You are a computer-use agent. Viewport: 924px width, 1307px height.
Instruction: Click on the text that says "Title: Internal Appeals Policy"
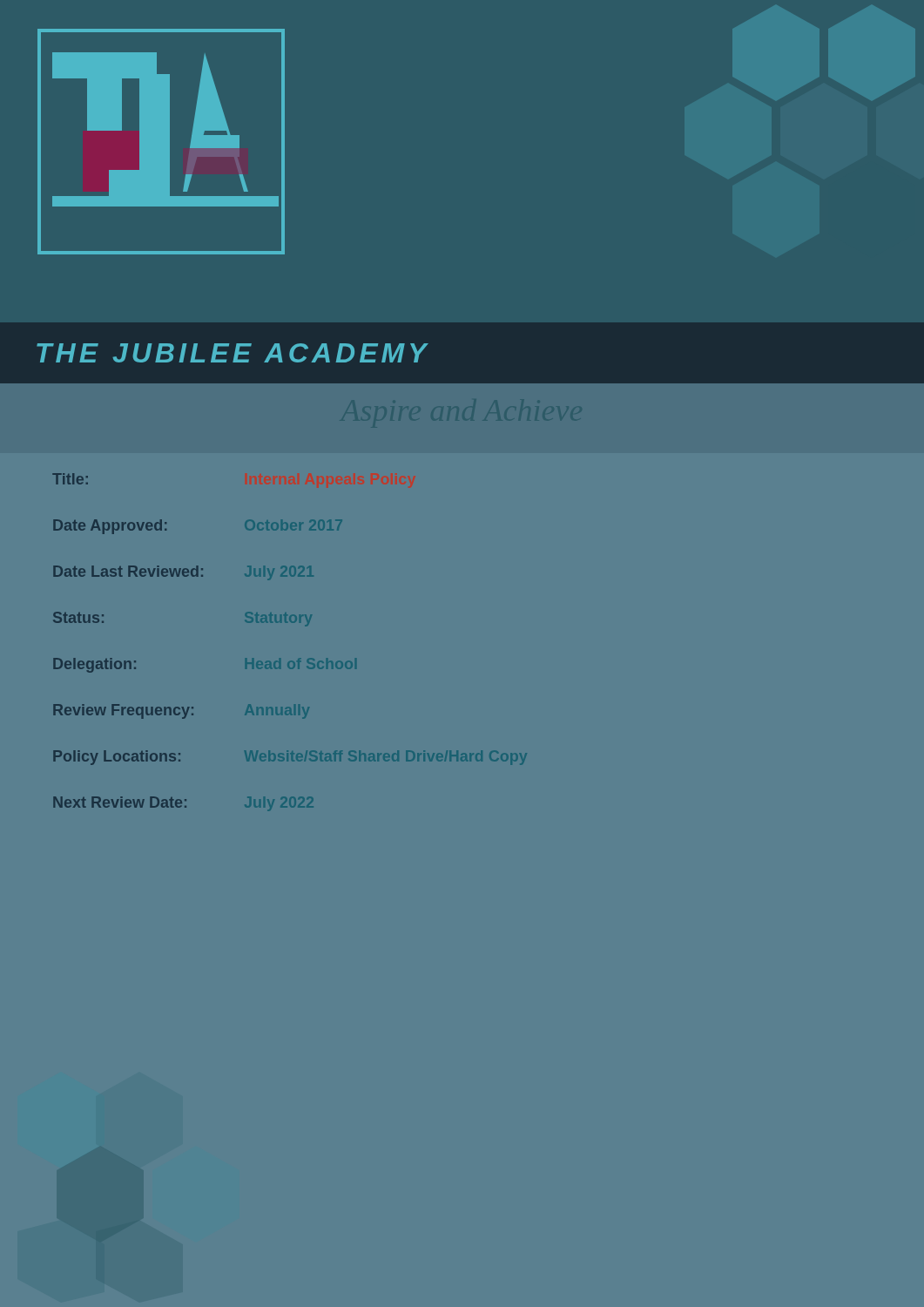click(70, 479)
